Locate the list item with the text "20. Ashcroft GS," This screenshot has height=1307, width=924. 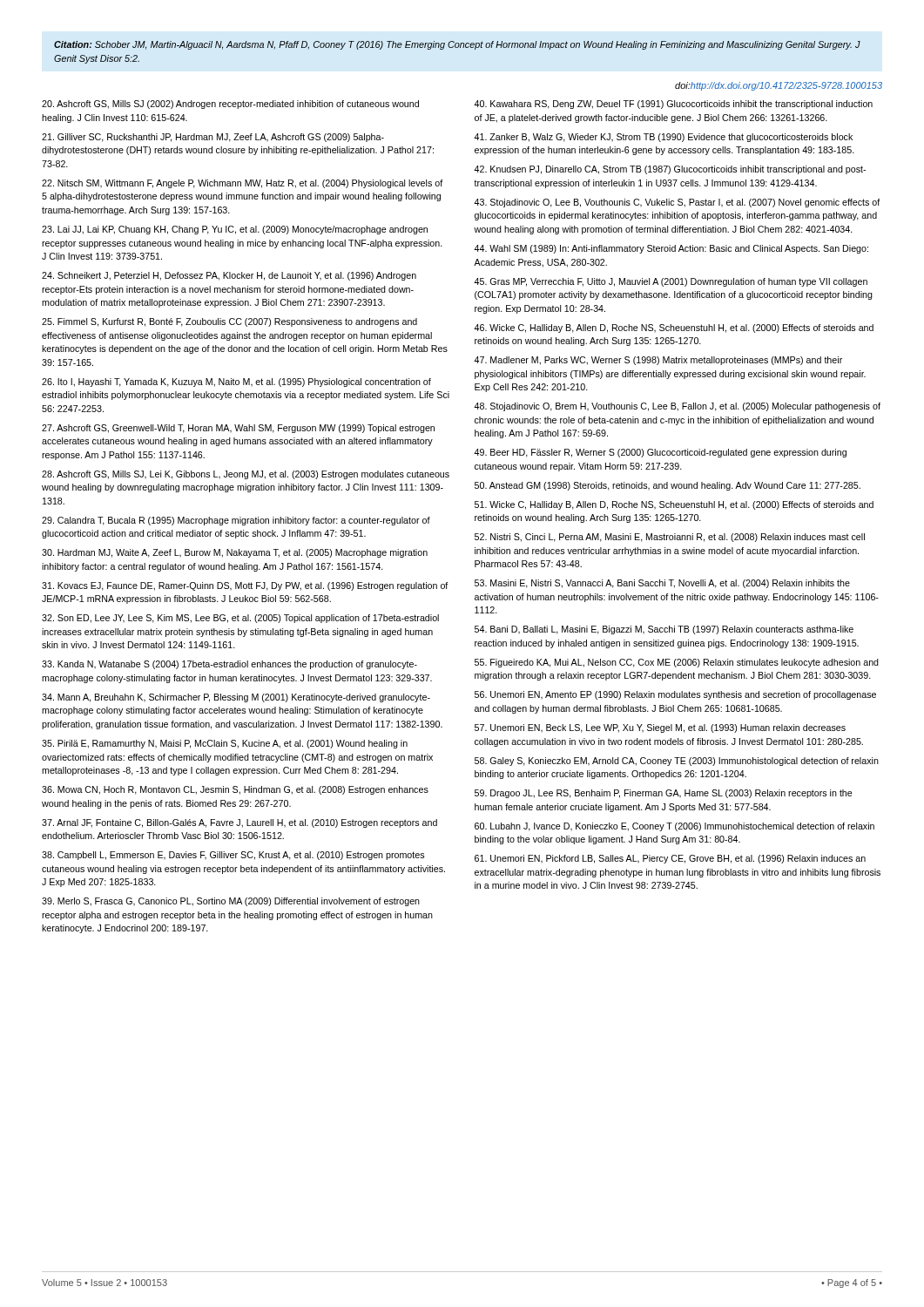click(x=231, y=111)
